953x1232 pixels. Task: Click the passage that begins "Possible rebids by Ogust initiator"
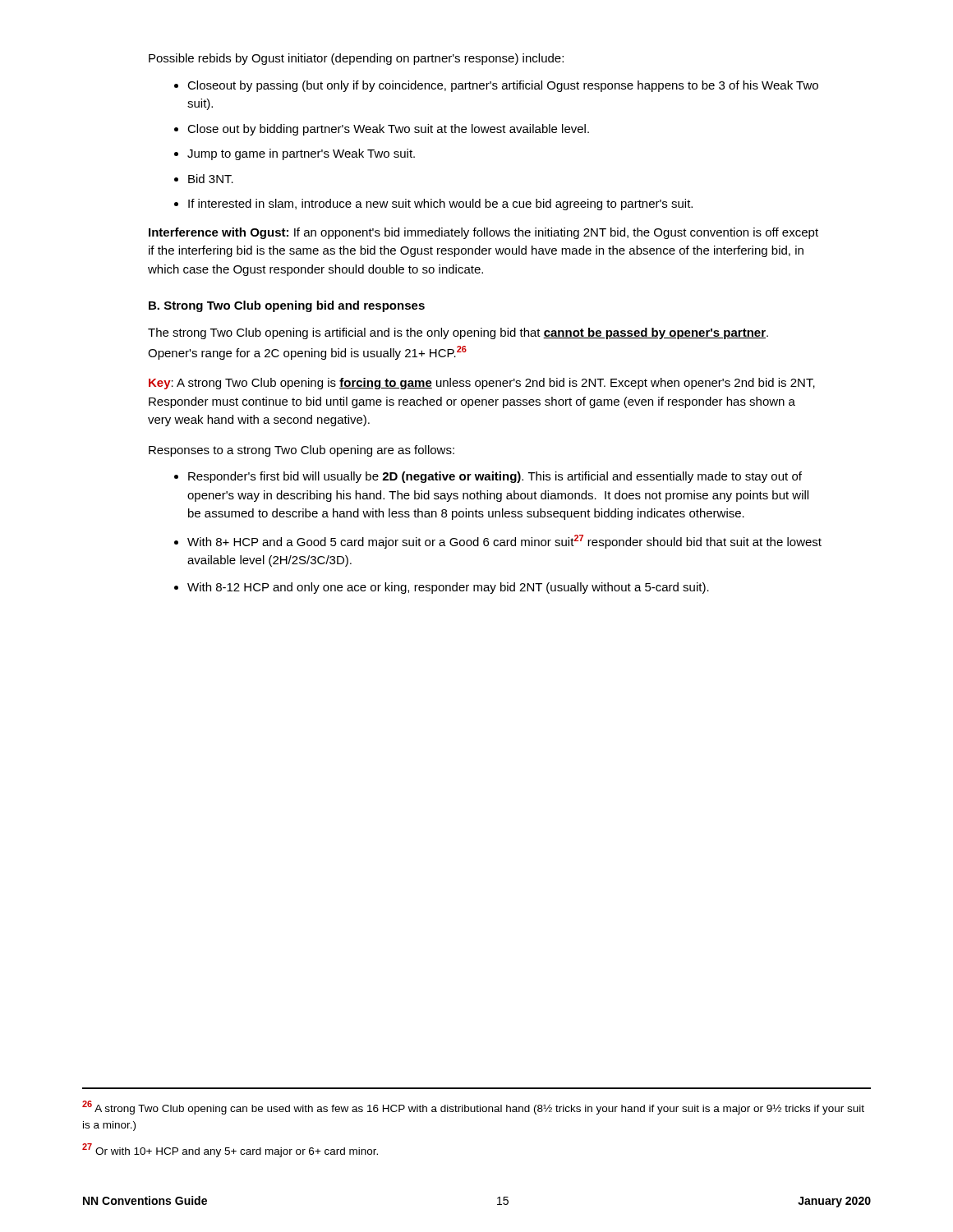(x=356, y=58)
